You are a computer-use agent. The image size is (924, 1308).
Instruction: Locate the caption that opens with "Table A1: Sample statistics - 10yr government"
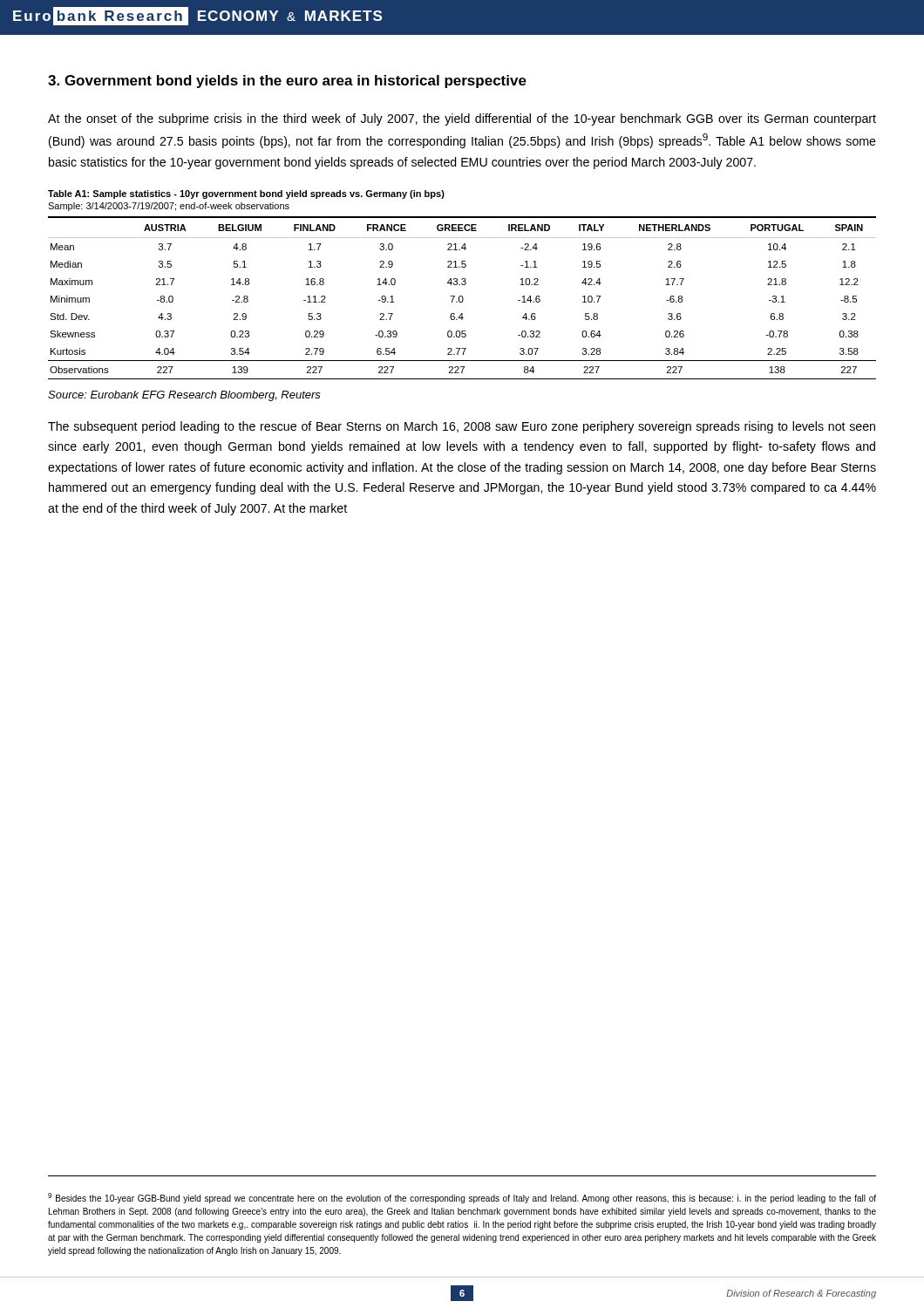pos(246,194)
